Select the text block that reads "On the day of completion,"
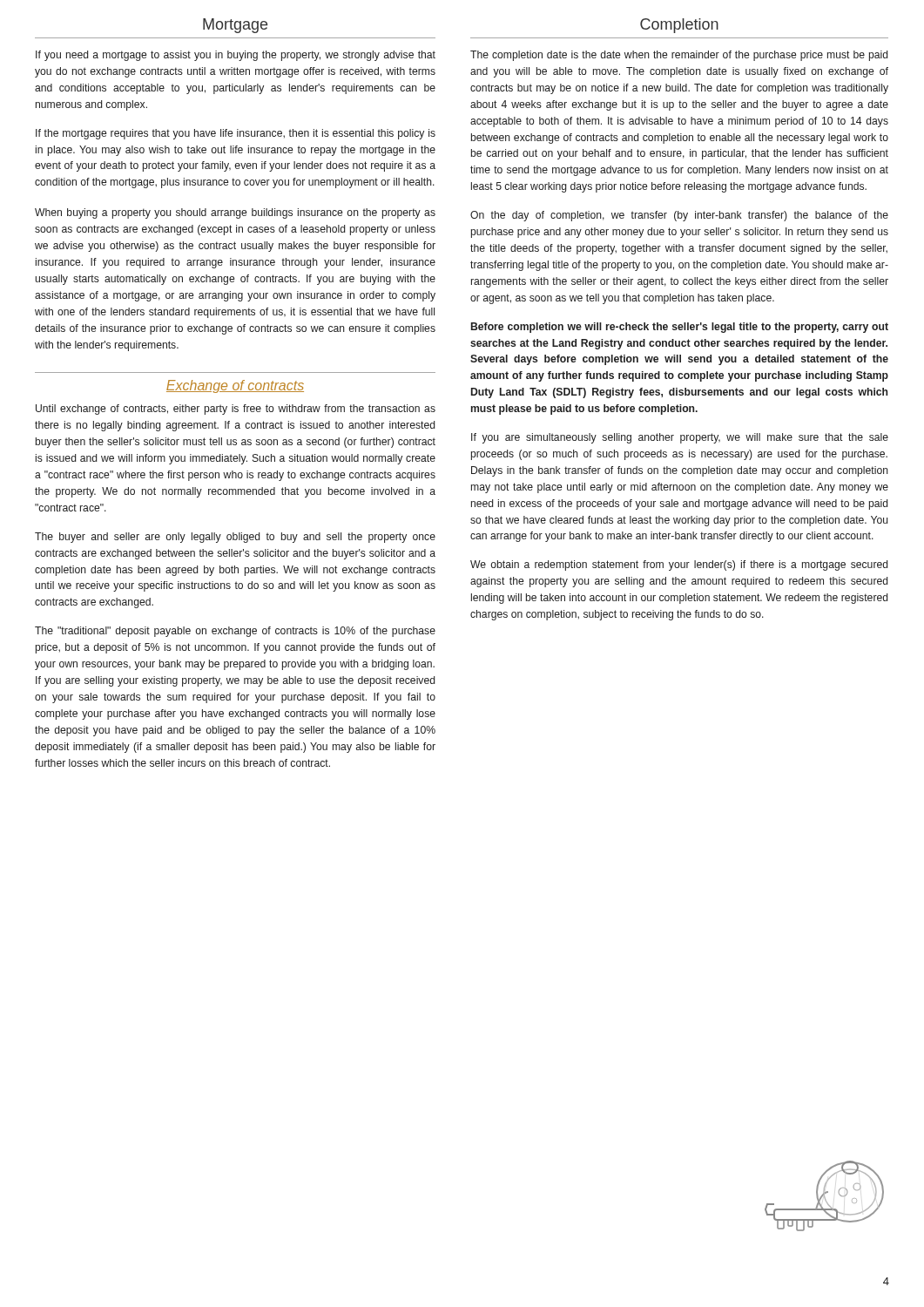Image resolution: width=924 pixels, height=1307 pixels. click(x=679, y=257)
